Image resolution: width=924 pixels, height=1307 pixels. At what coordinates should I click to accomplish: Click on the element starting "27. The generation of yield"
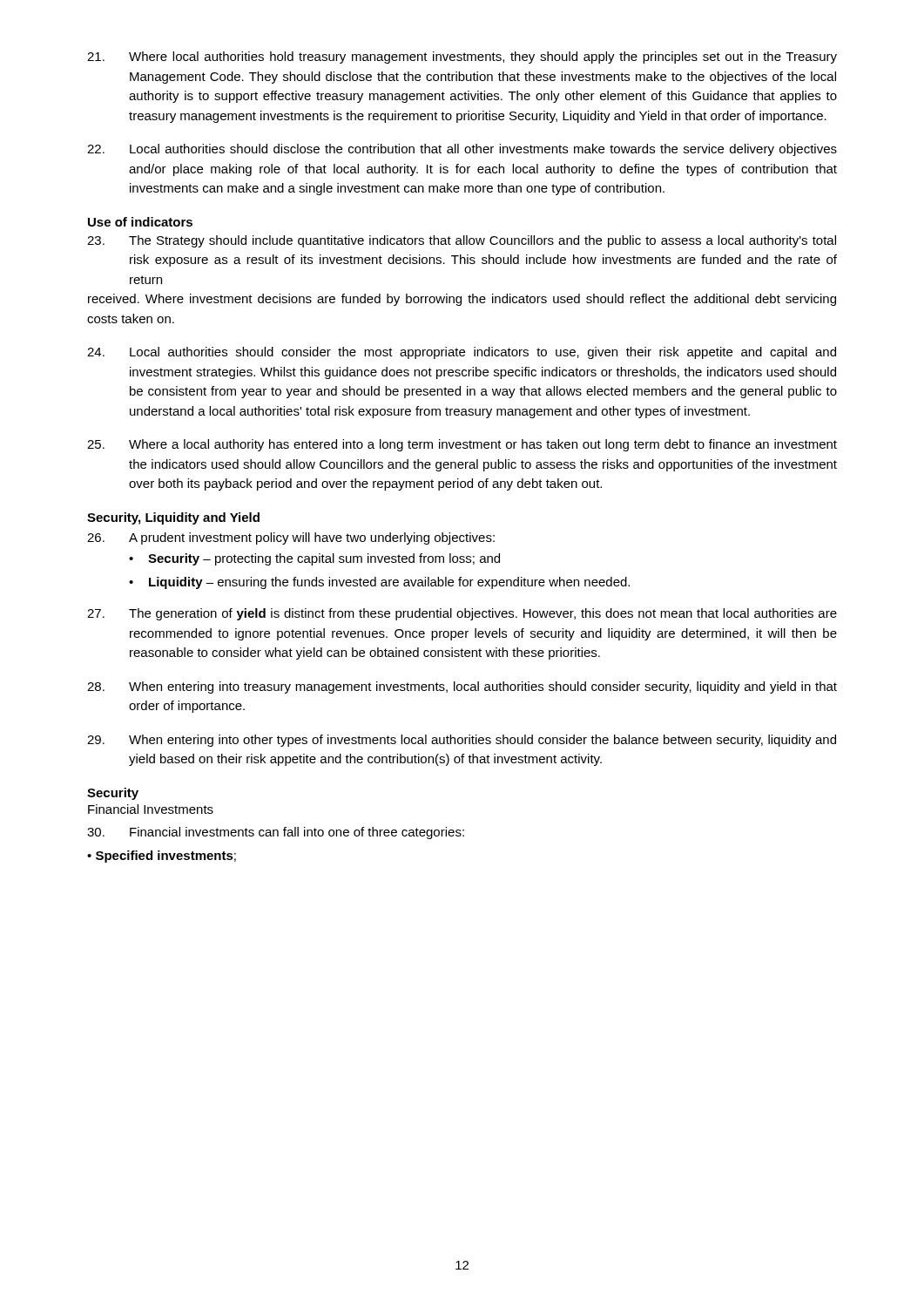pyautogui.click(x=462, y=633)
